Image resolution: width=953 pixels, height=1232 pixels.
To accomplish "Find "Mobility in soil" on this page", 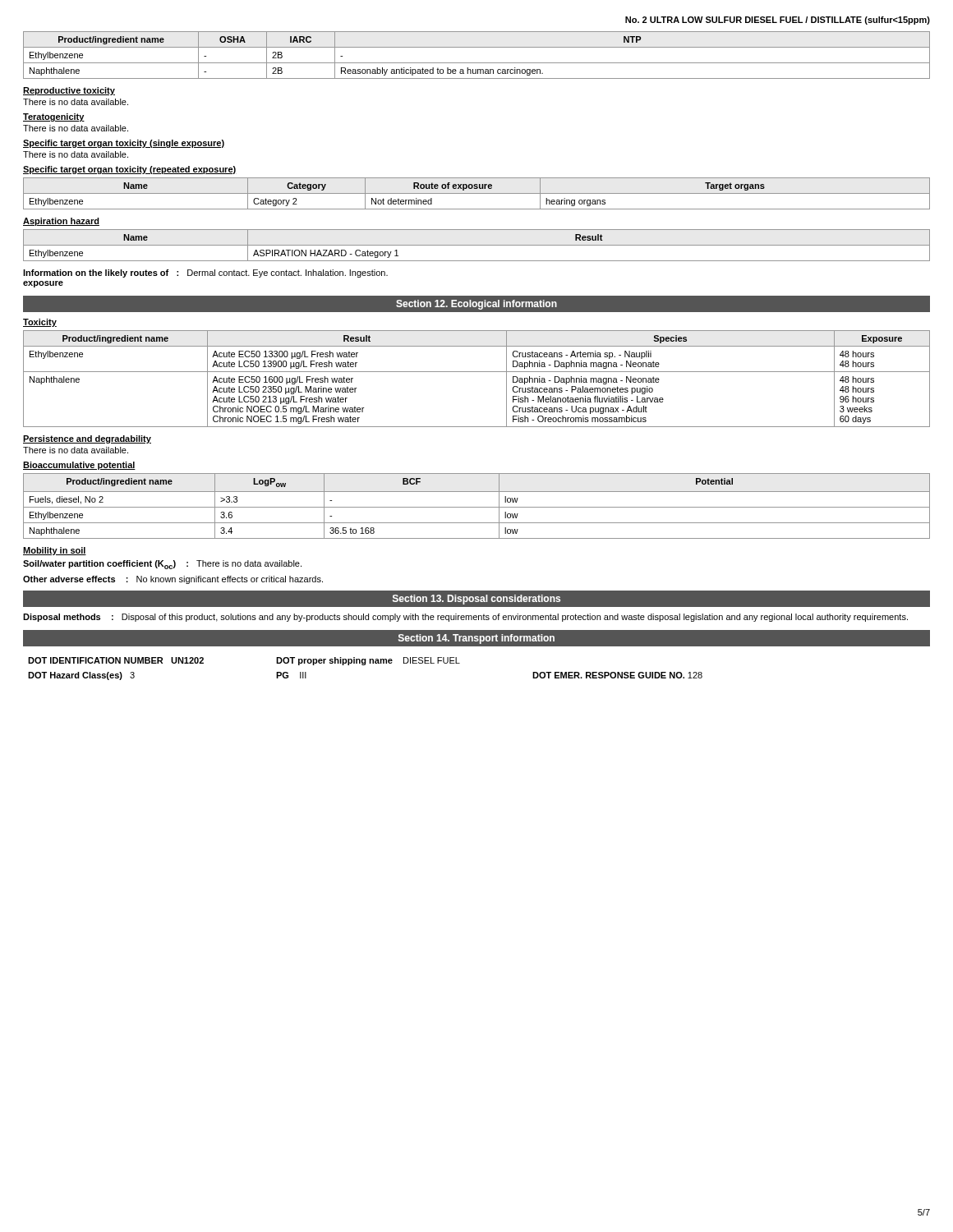I will (x=54, y=550).
